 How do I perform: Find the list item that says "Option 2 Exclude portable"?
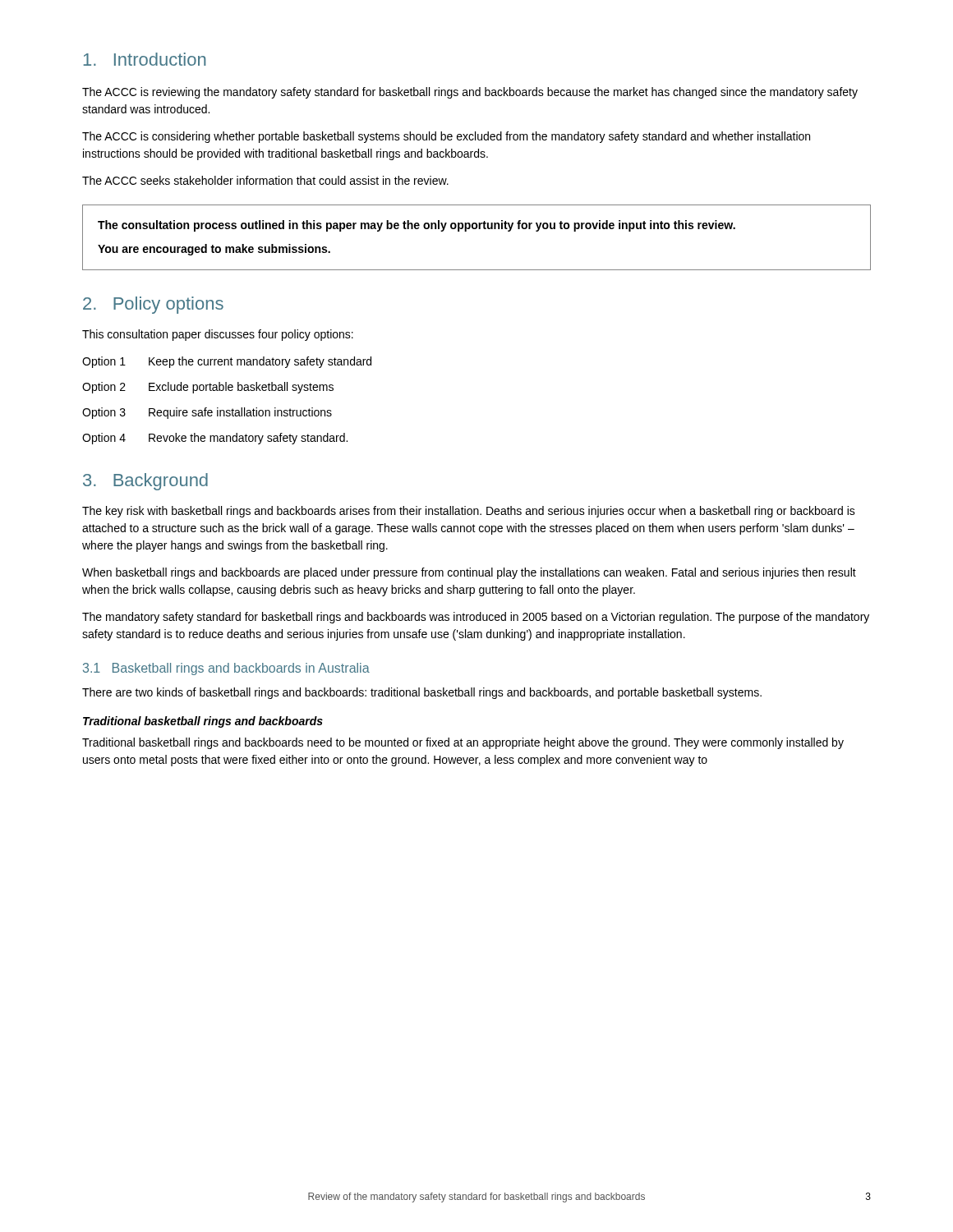tap(208, 388)
